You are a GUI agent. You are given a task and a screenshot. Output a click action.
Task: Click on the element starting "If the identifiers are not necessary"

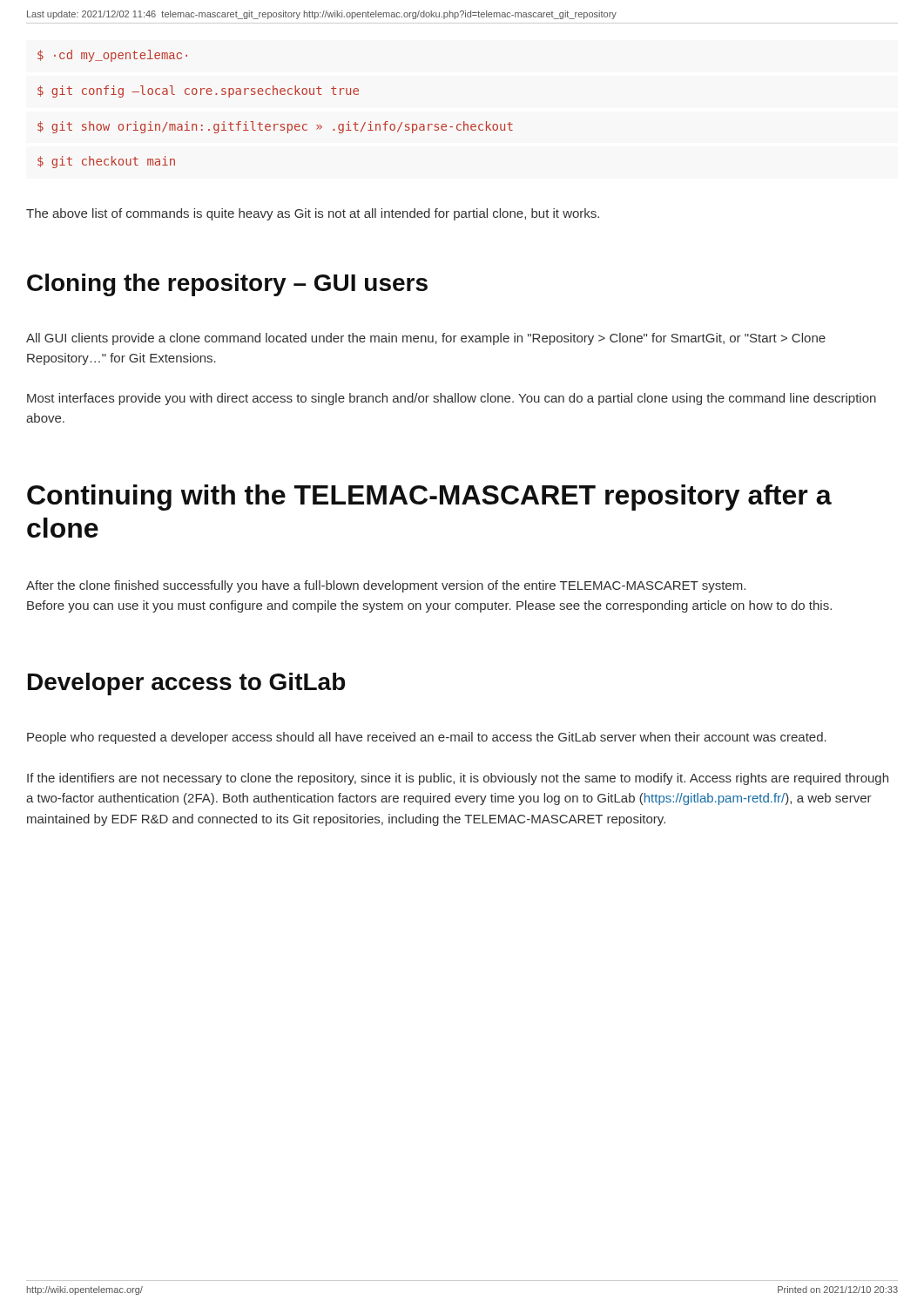click(462, 798)
